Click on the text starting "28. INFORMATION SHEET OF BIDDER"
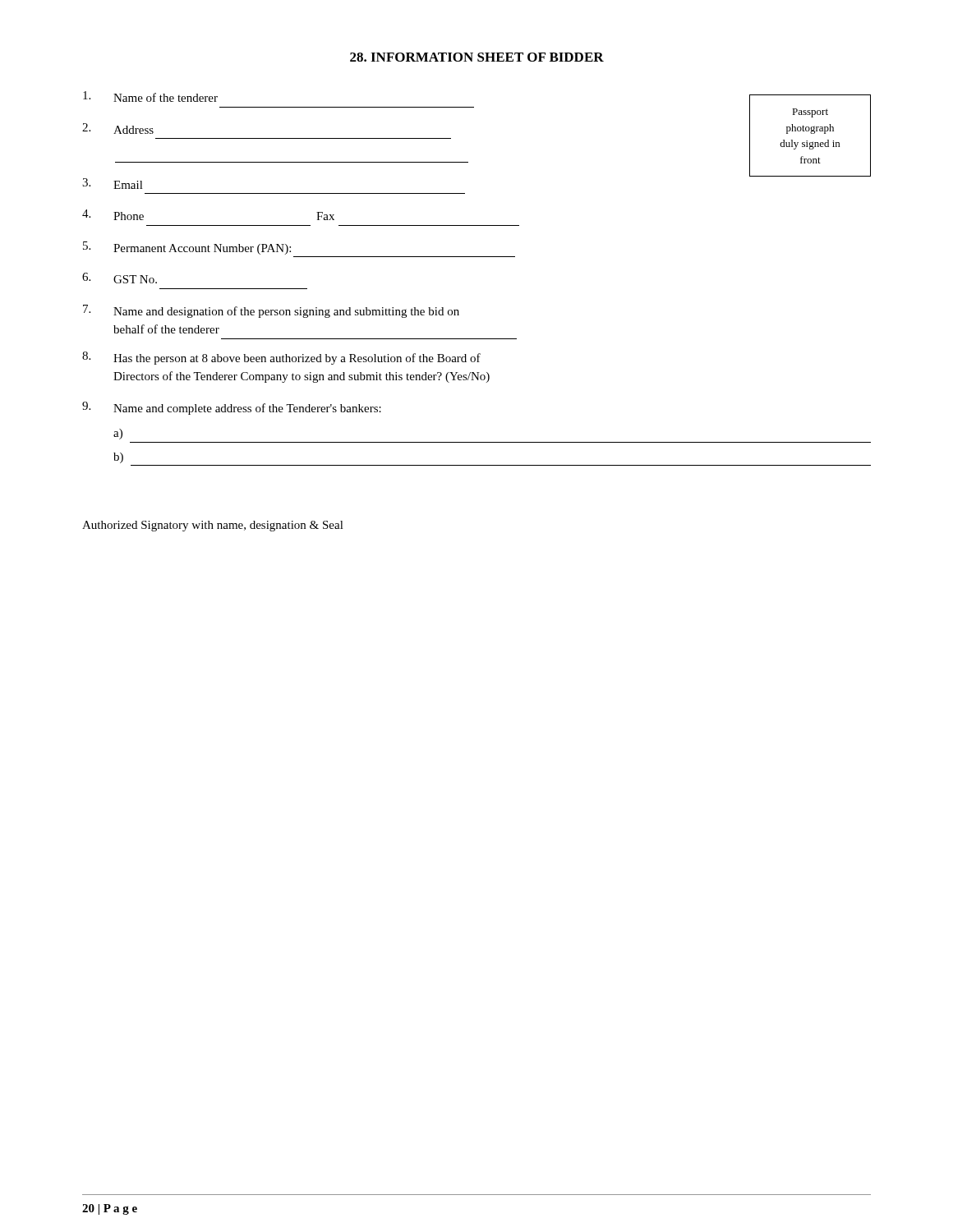Screen dimensions: 1232x953 coord(476,57)
